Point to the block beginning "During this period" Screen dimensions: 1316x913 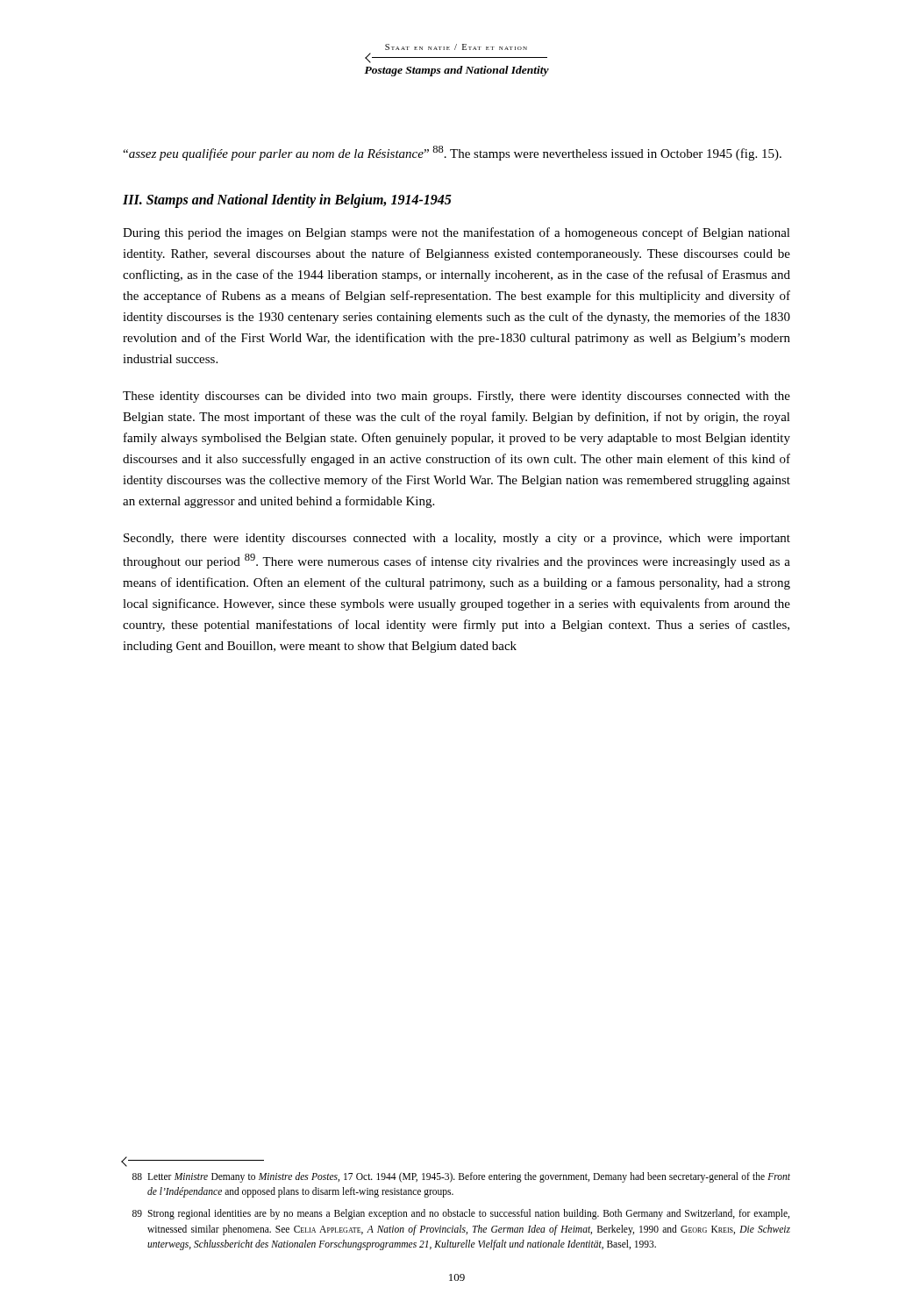[456, 296]
